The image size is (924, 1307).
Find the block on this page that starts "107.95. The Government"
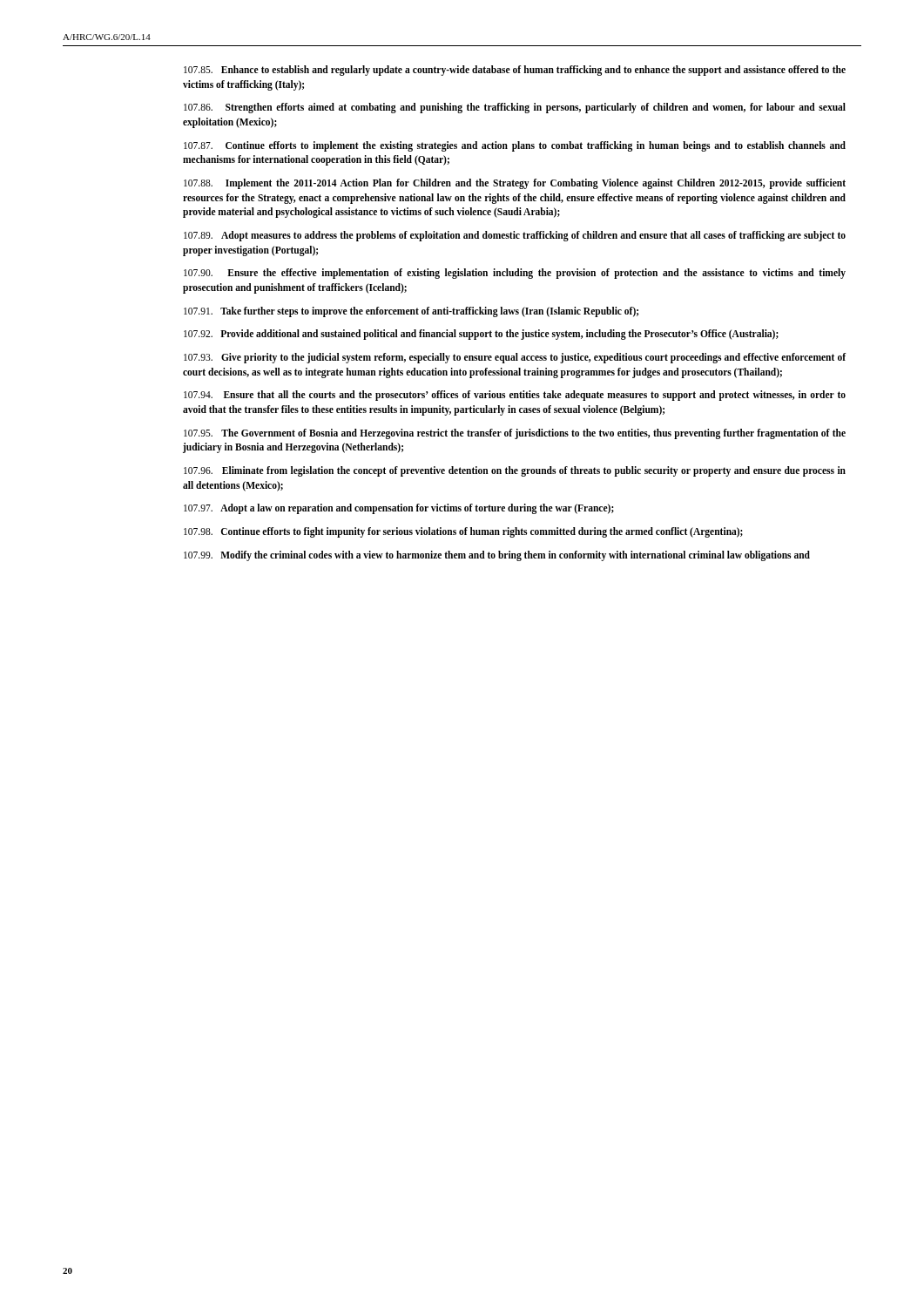tap(514, 440)
